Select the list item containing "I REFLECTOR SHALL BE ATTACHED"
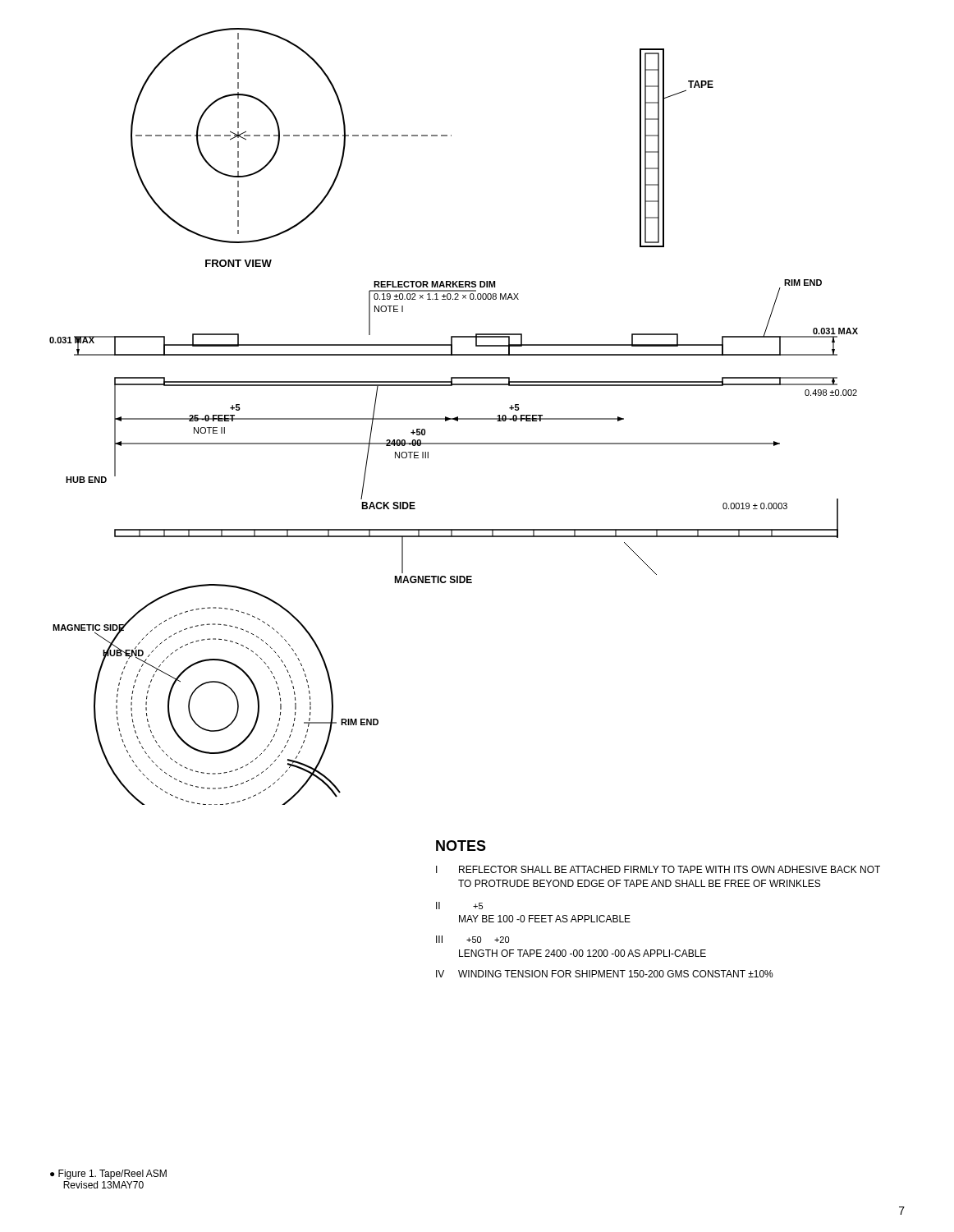 click(665, 877)
